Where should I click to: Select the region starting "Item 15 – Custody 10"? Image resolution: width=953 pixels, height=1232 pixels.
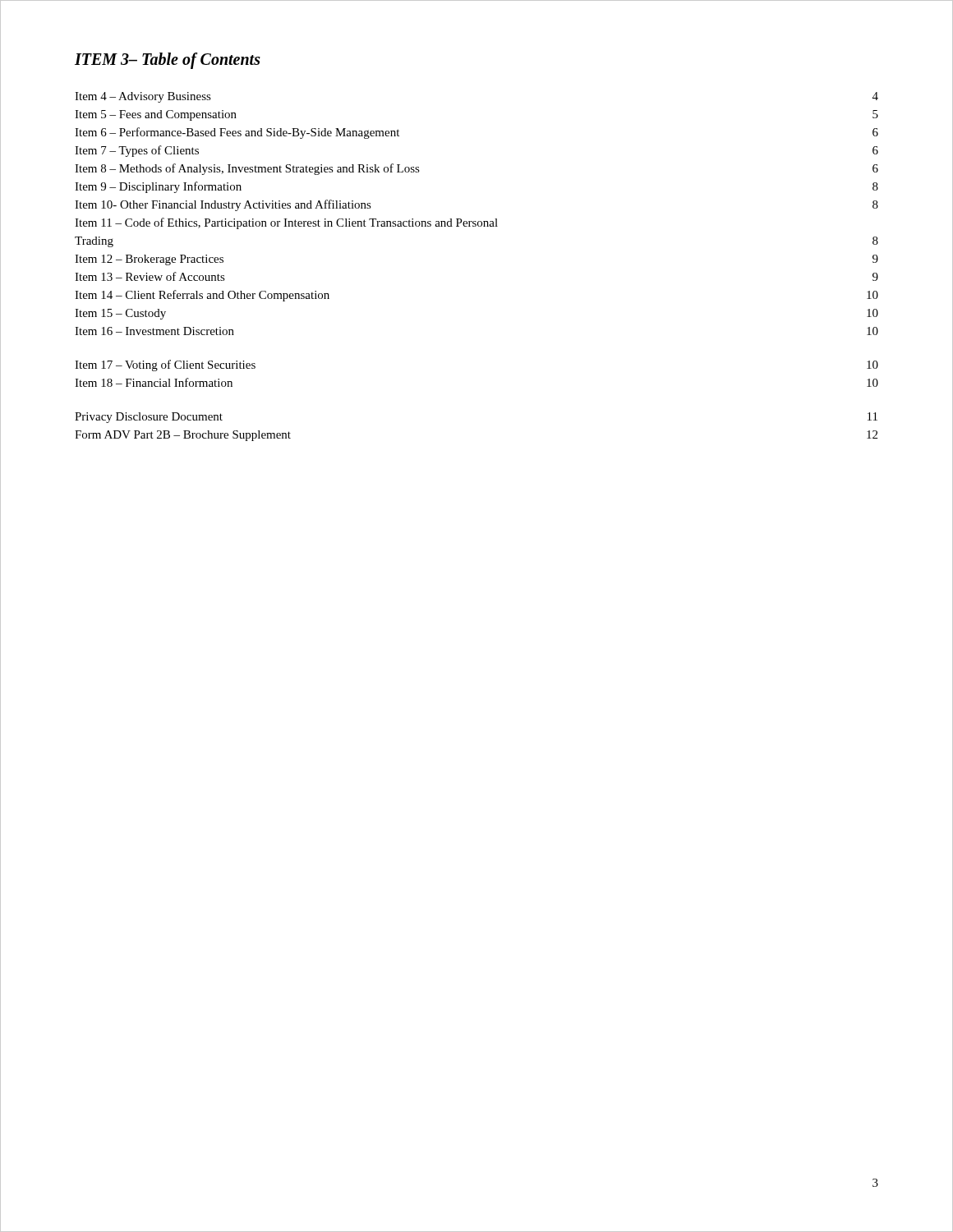128,316
